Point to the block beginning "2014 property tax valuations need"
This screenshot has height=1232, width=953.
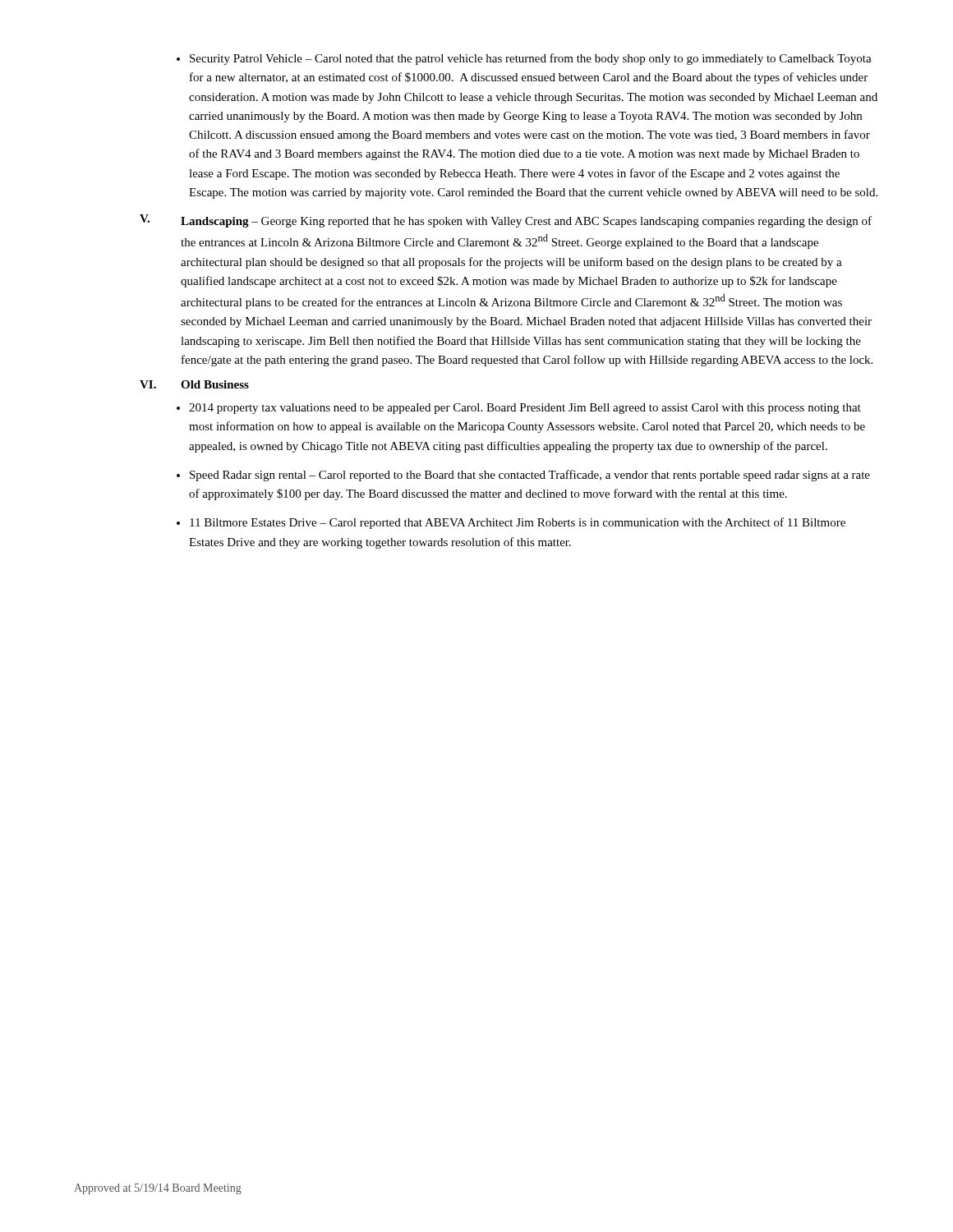pos(527,426)
